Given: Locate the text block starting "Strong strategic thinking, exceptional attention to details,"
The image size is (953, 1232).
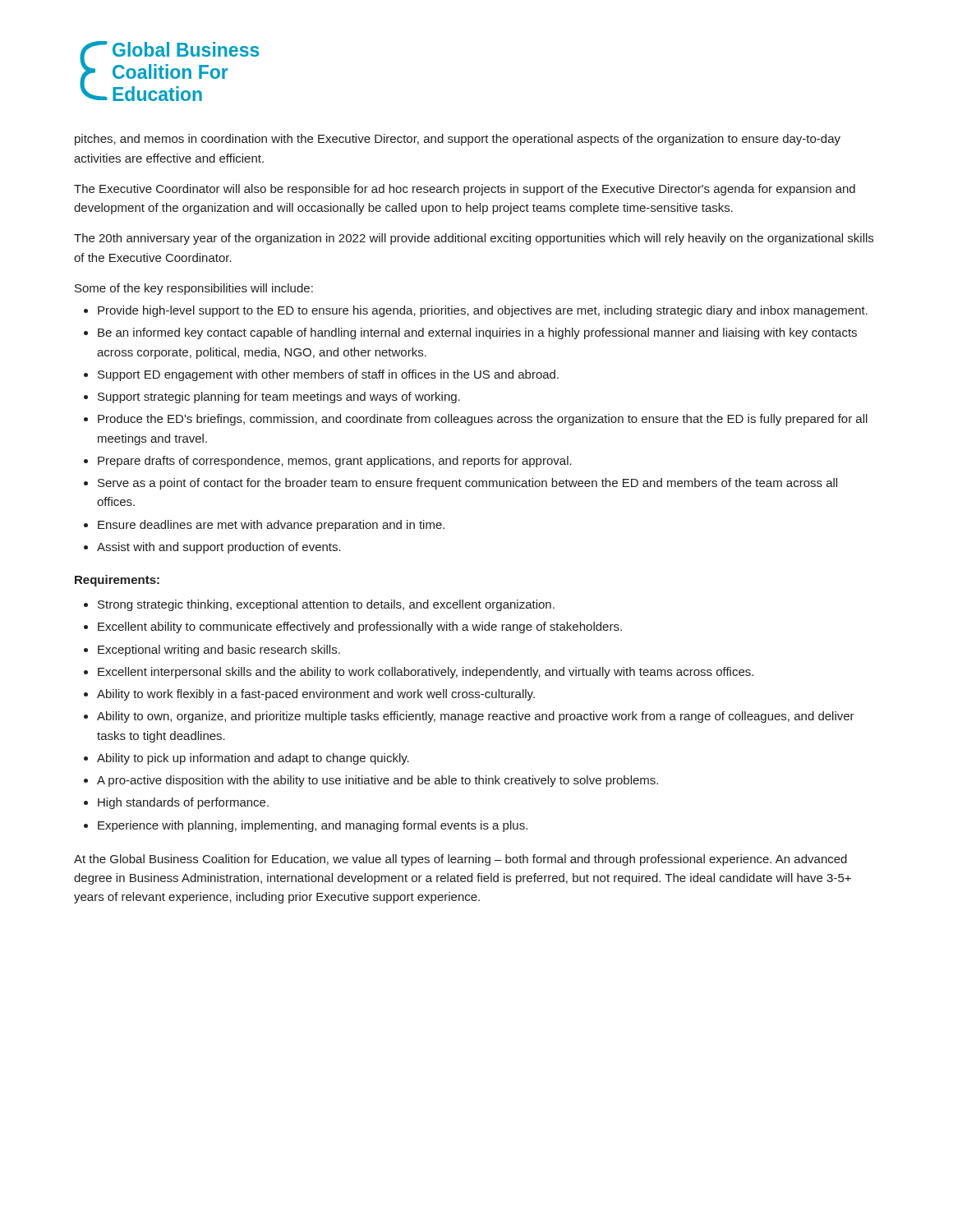Looking at the screenshot, I should pyautogui.click(x=326, y=604).
